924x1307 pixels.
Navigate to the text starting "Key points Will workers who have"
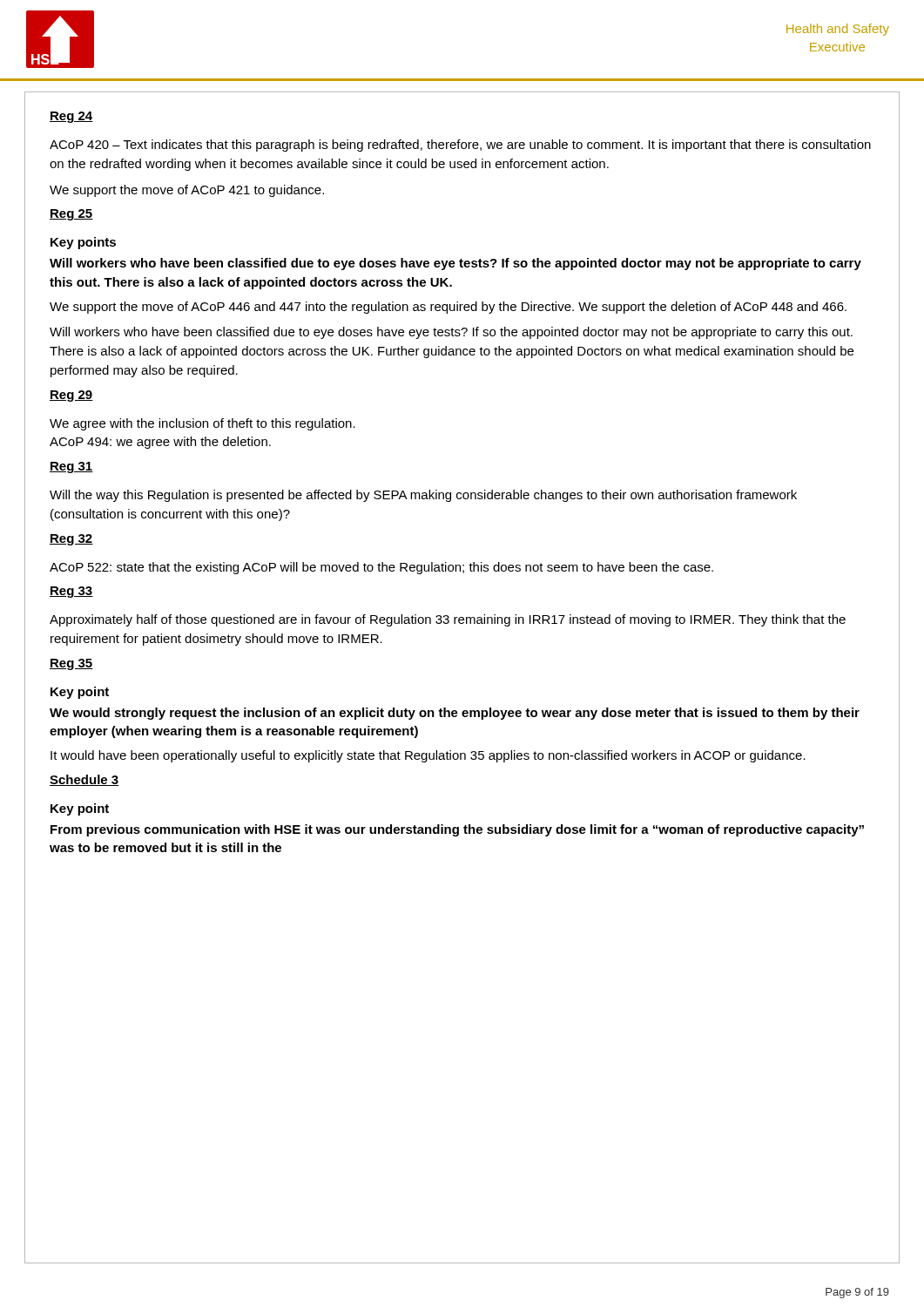(462, 306)
